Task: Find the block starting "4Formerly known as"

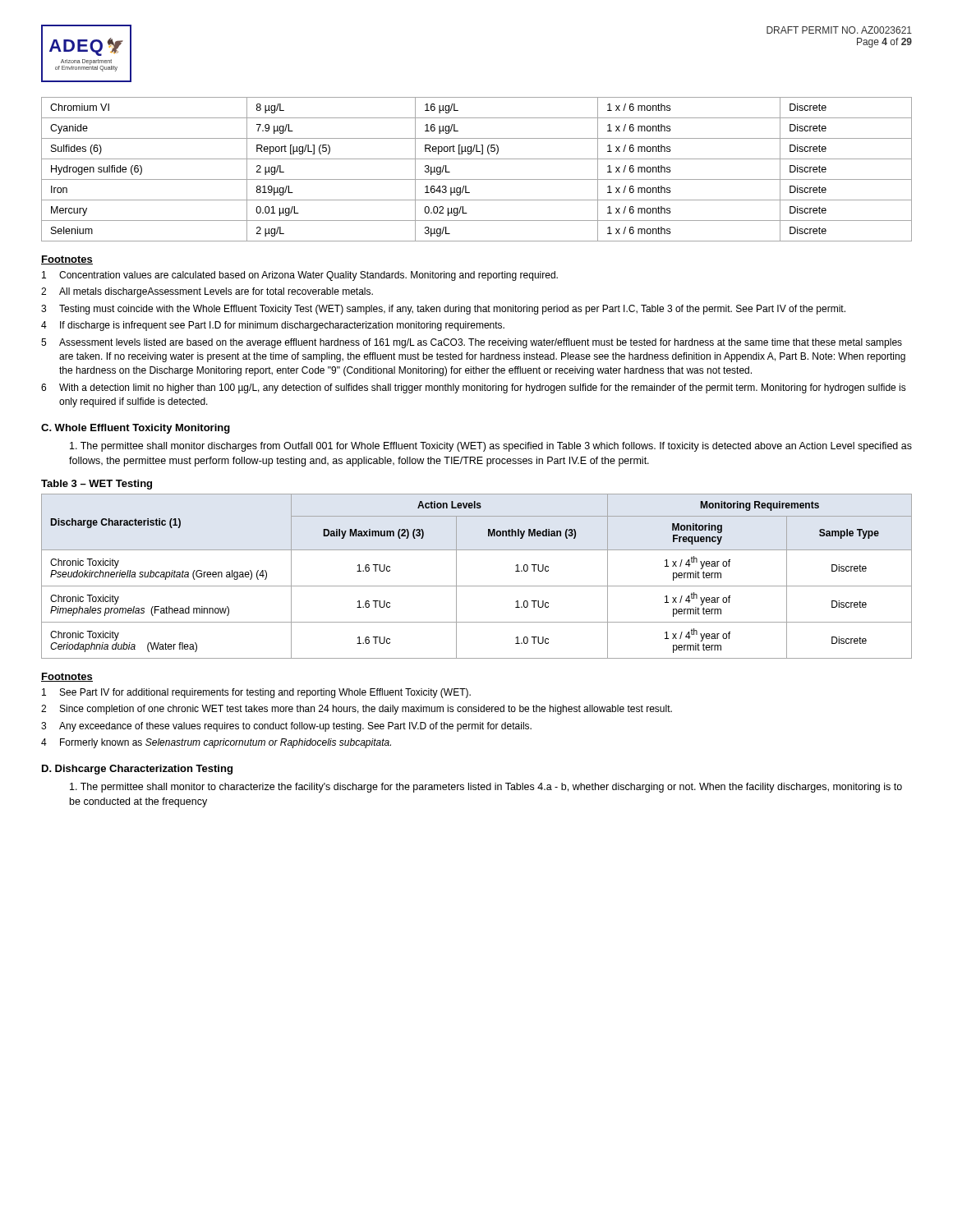Action: coord(216,743)
